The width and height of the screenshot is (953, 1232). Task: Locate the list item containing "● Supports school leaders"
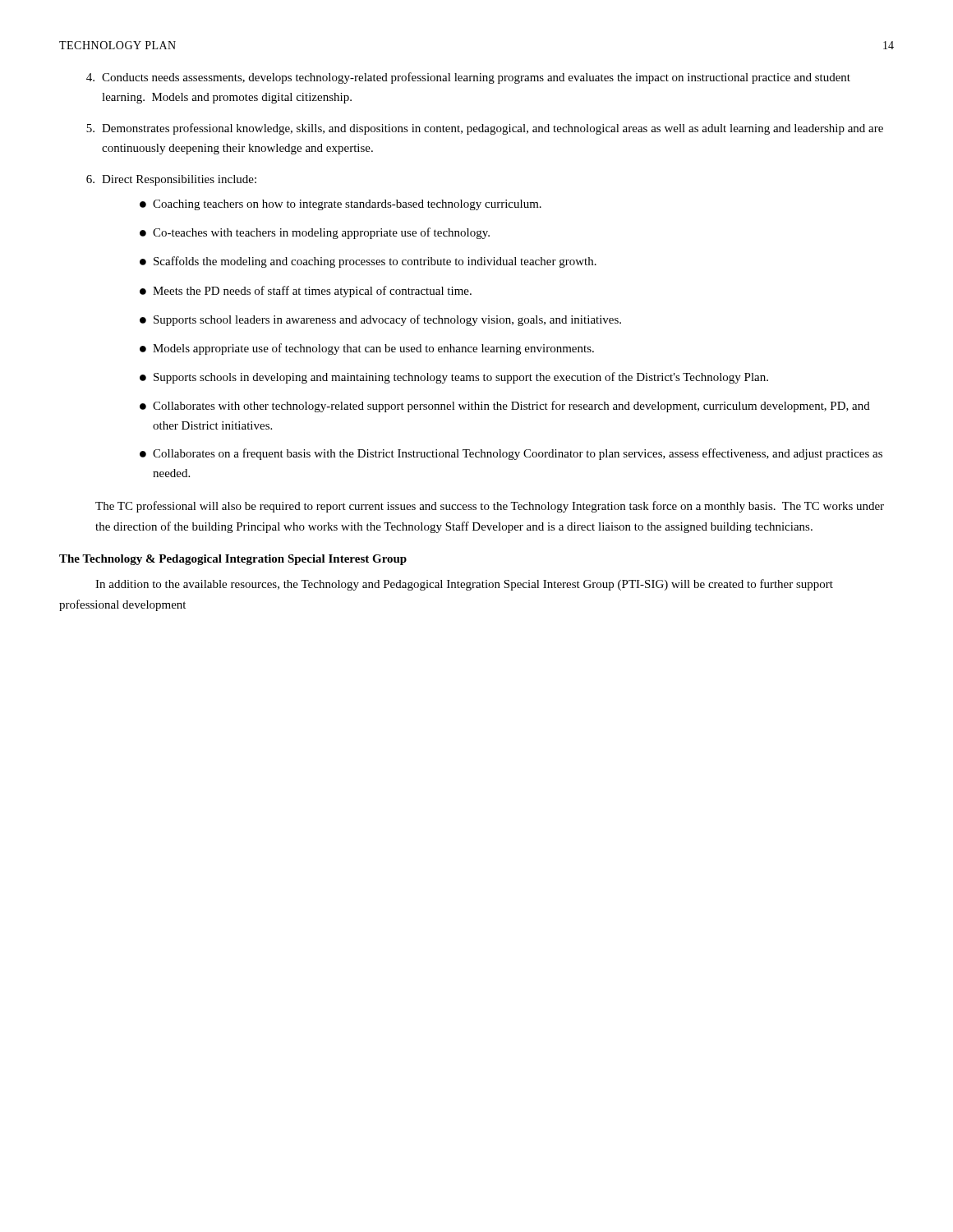[513, 320]
